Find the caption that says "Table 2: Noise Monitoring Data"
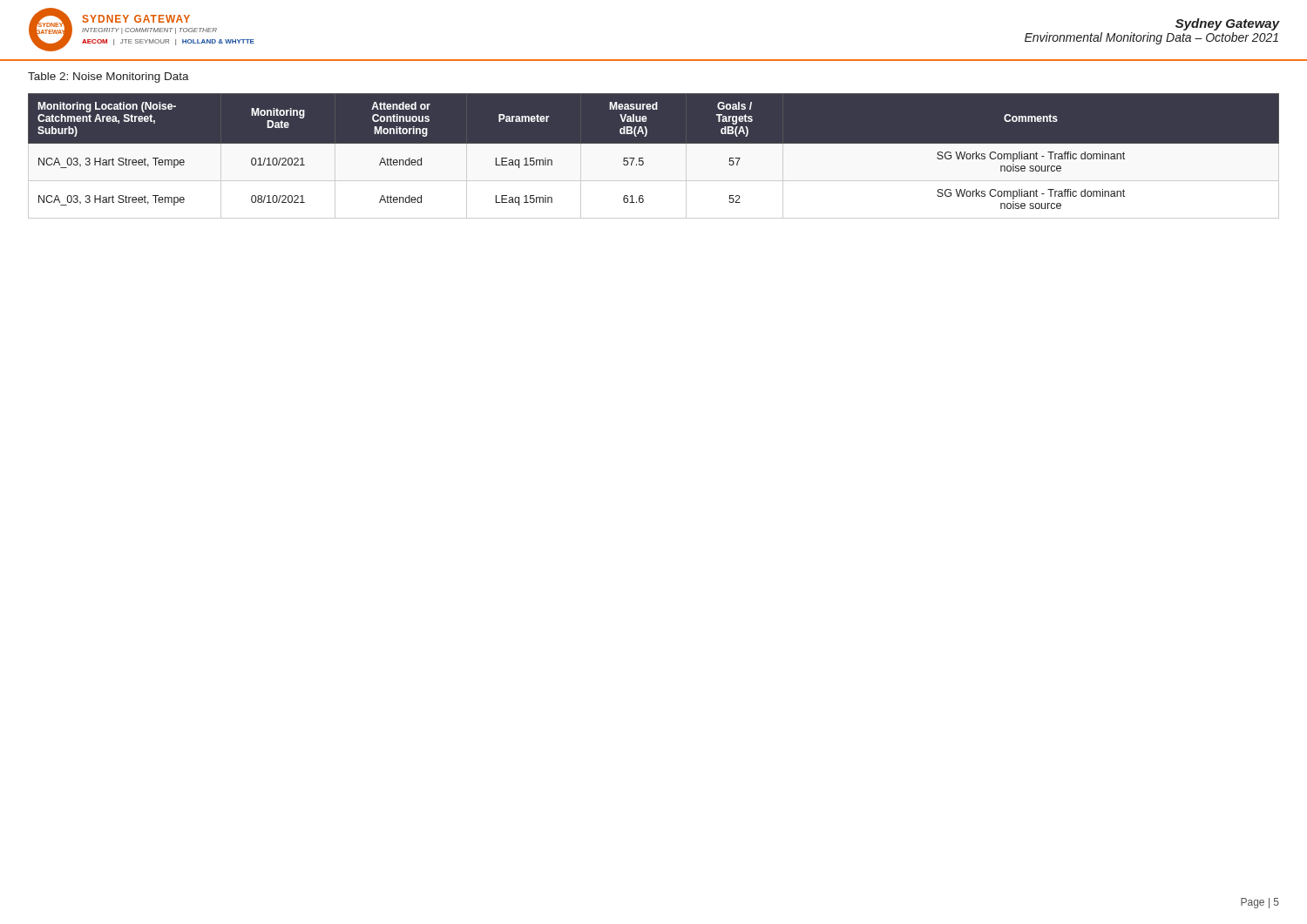Viewport: 1307px width, 924px height. click(108, 76)
